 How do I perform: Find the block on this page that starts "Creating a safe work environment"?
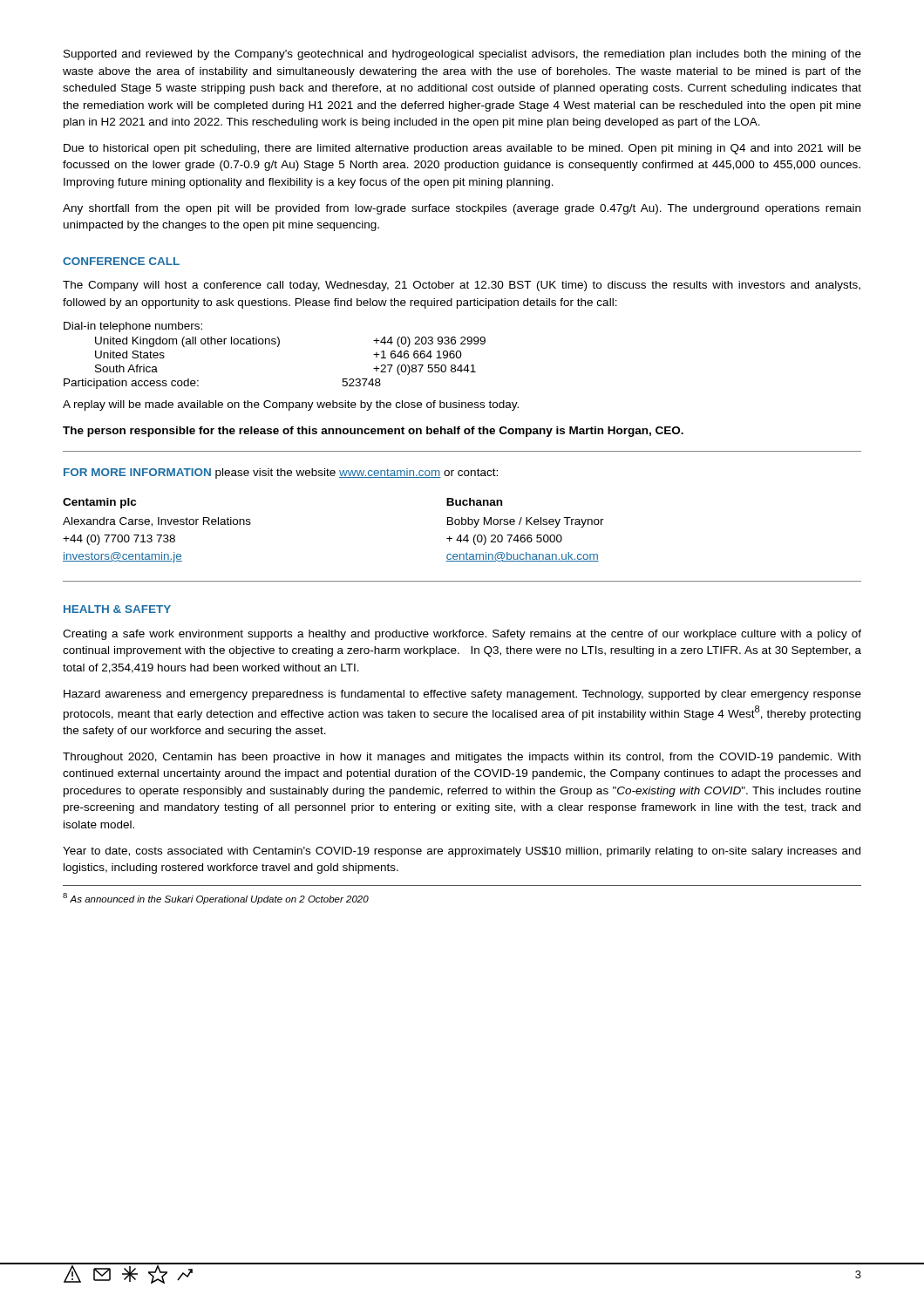[462, 651]
